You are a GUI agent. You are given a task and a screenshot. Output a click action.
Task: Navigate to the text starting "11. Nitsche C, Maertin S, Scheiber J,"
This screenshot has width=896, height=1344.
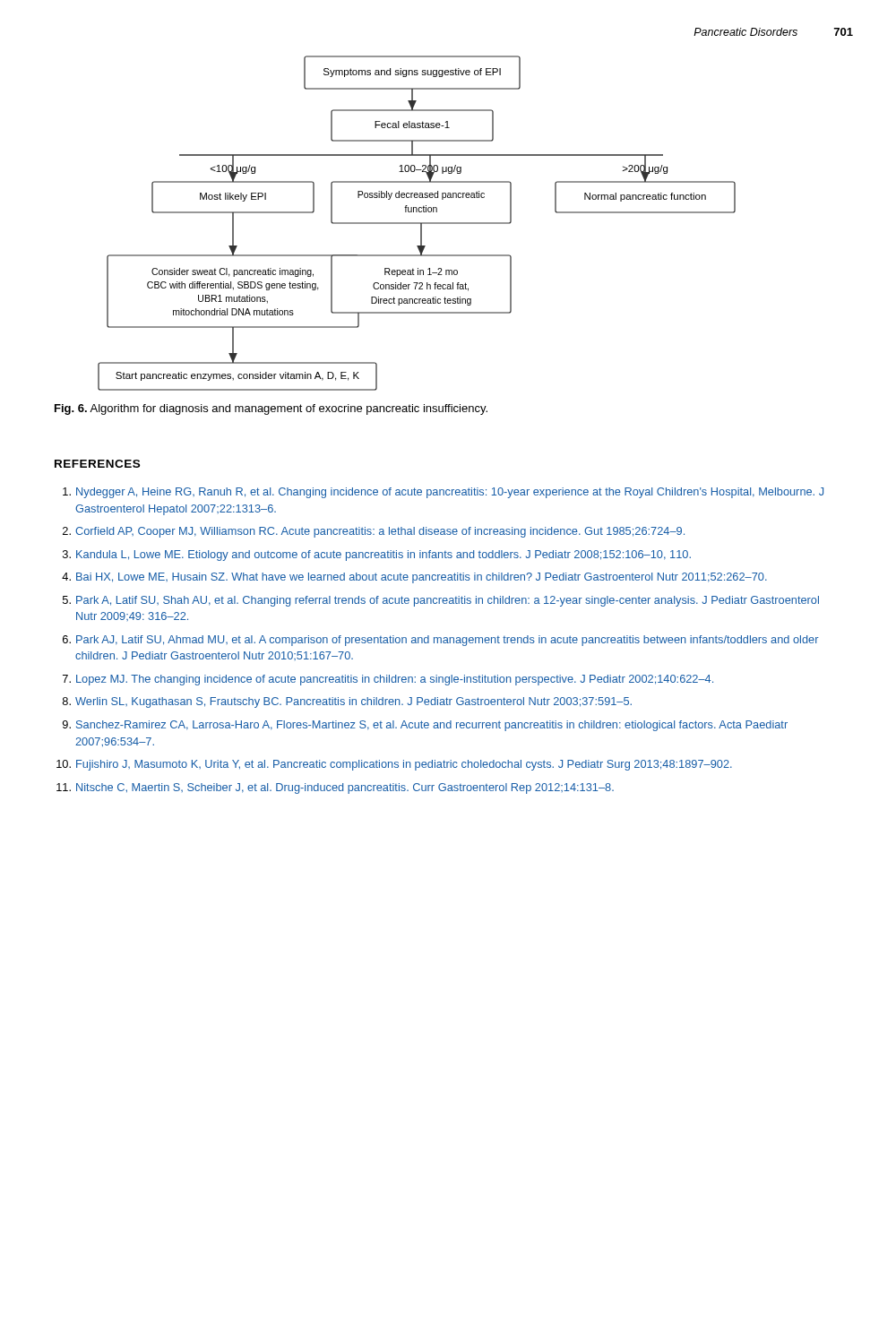point(334,788)
